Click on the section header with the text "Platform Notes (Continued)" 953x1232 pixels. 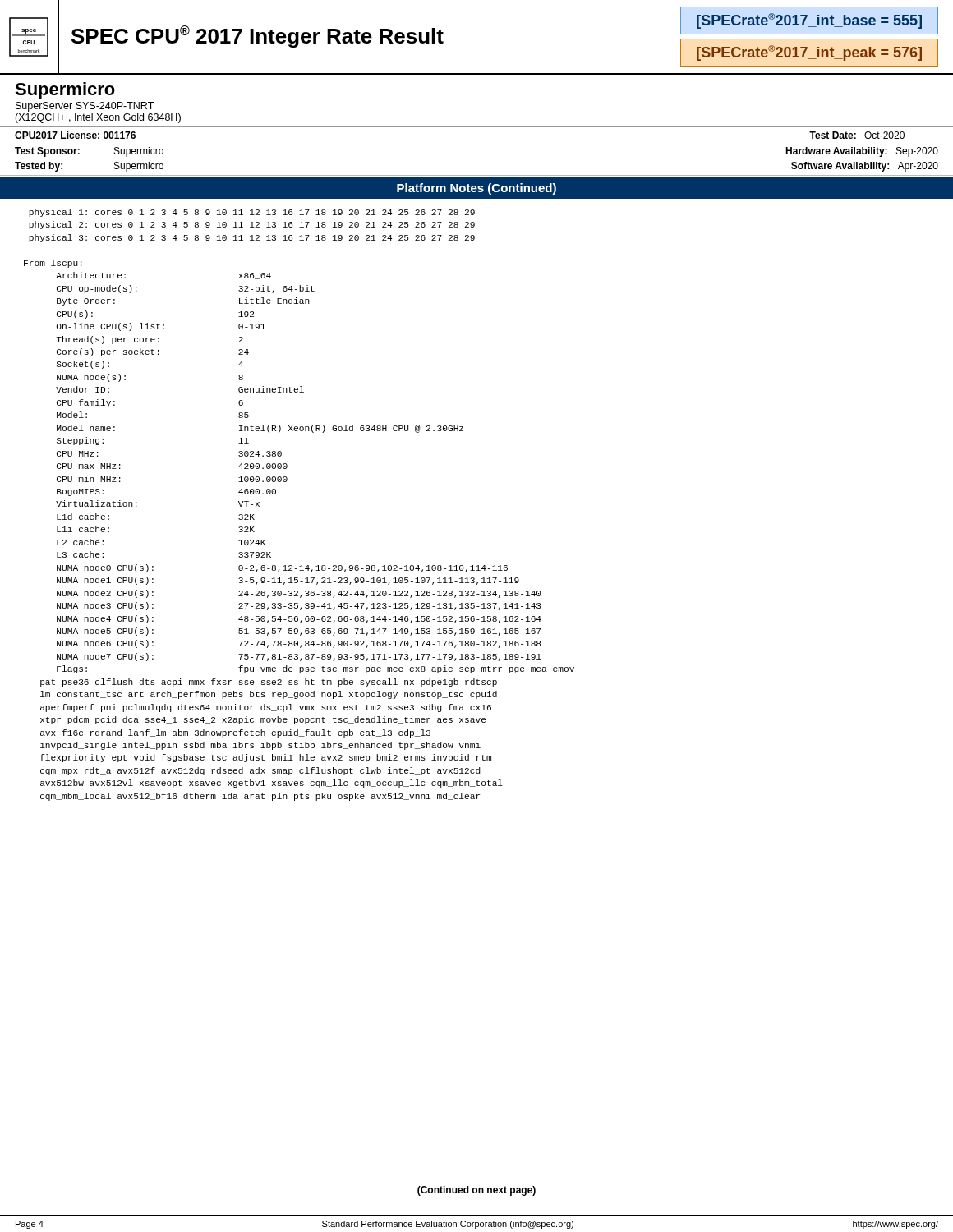click(x=476, y=188)
